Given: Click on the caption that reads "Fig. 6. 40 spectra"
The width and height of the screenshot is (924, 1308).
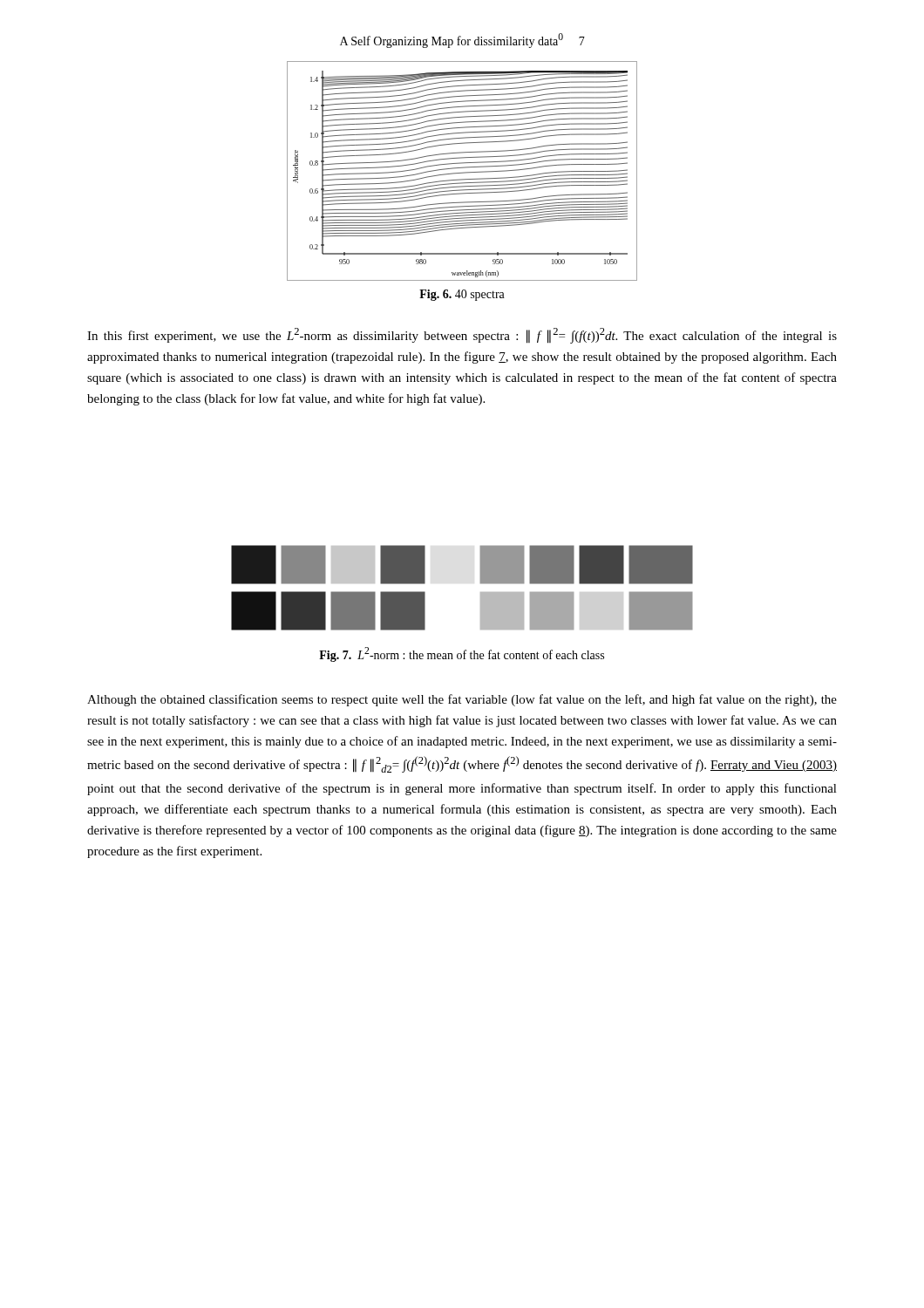Looking at the screenshot, I should [x=462, y=294].
